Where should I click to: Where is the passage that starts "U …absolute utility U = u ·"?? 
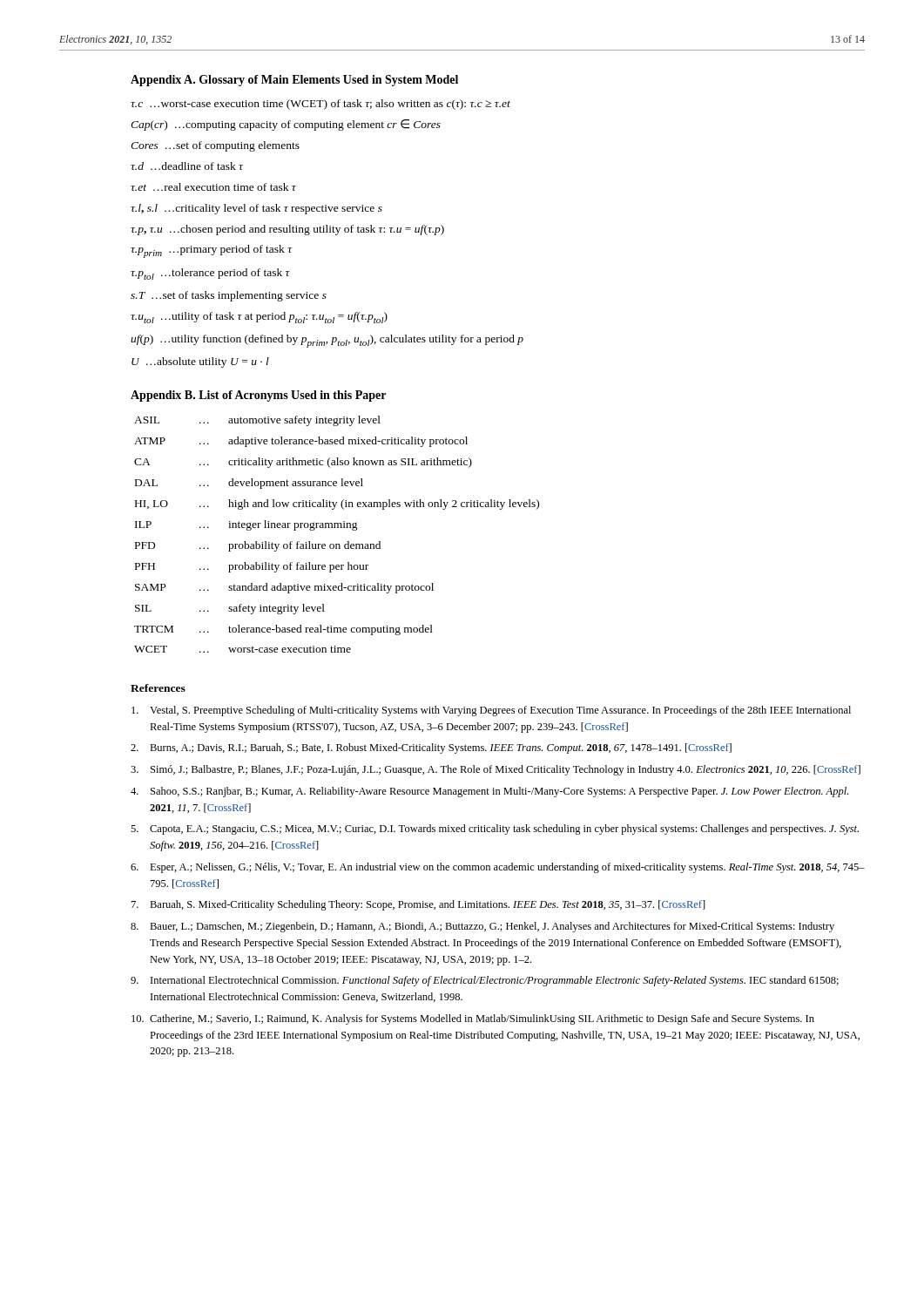pos(200,361)
